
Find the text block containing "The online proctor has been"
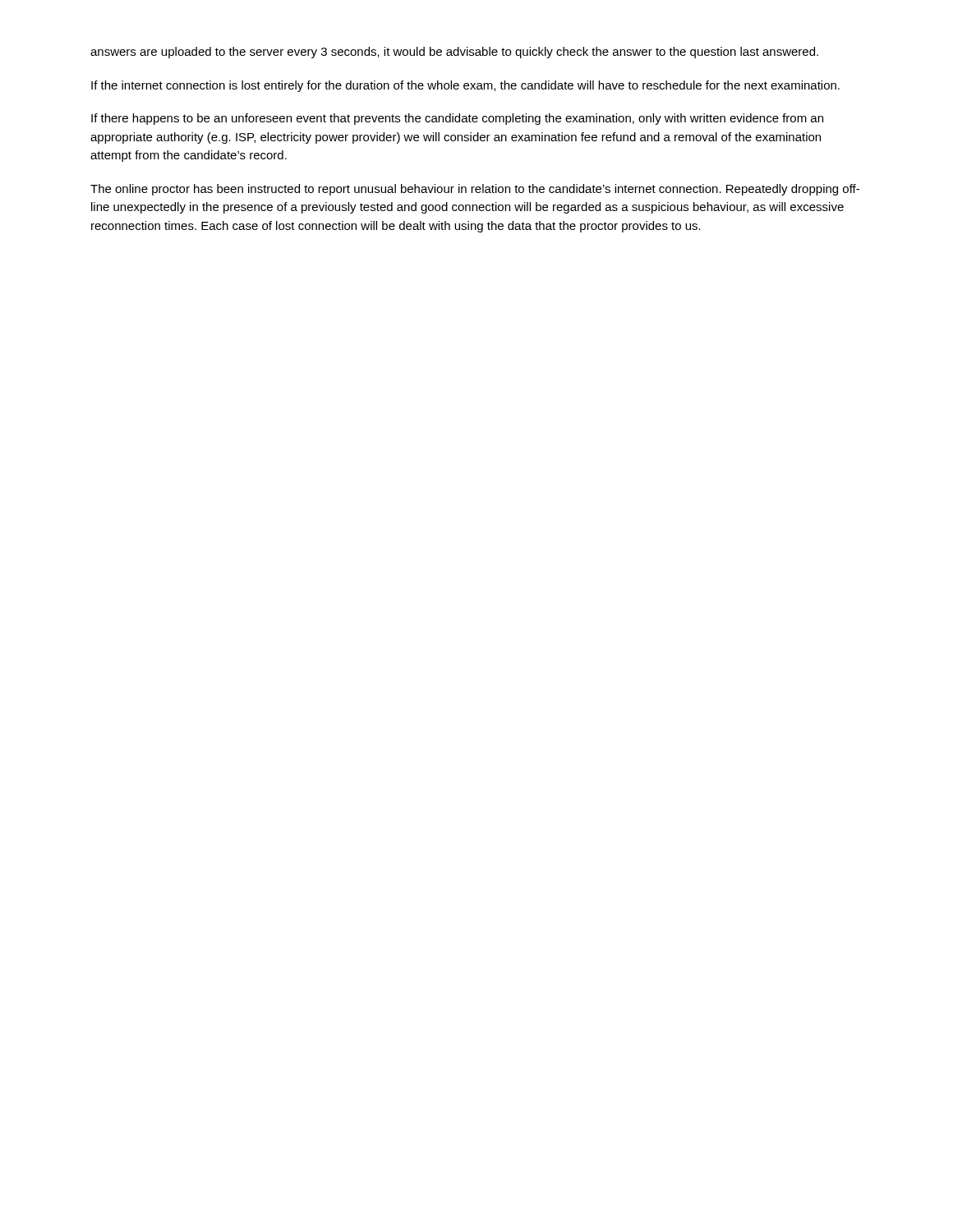coord(475,207)
